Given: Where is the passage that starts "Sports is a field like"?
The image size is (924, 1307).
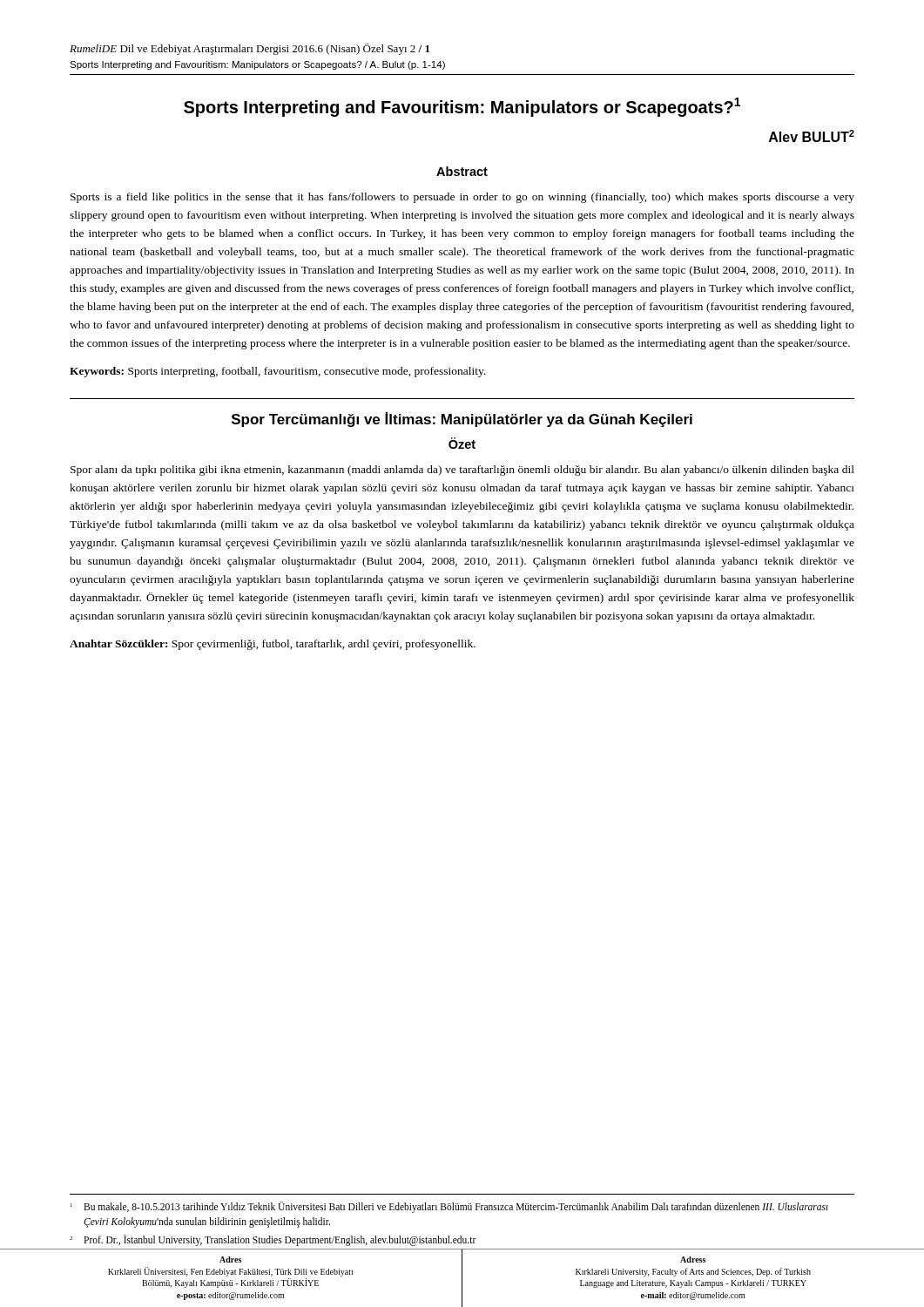Looking at the screenshot, I should 462,270.
